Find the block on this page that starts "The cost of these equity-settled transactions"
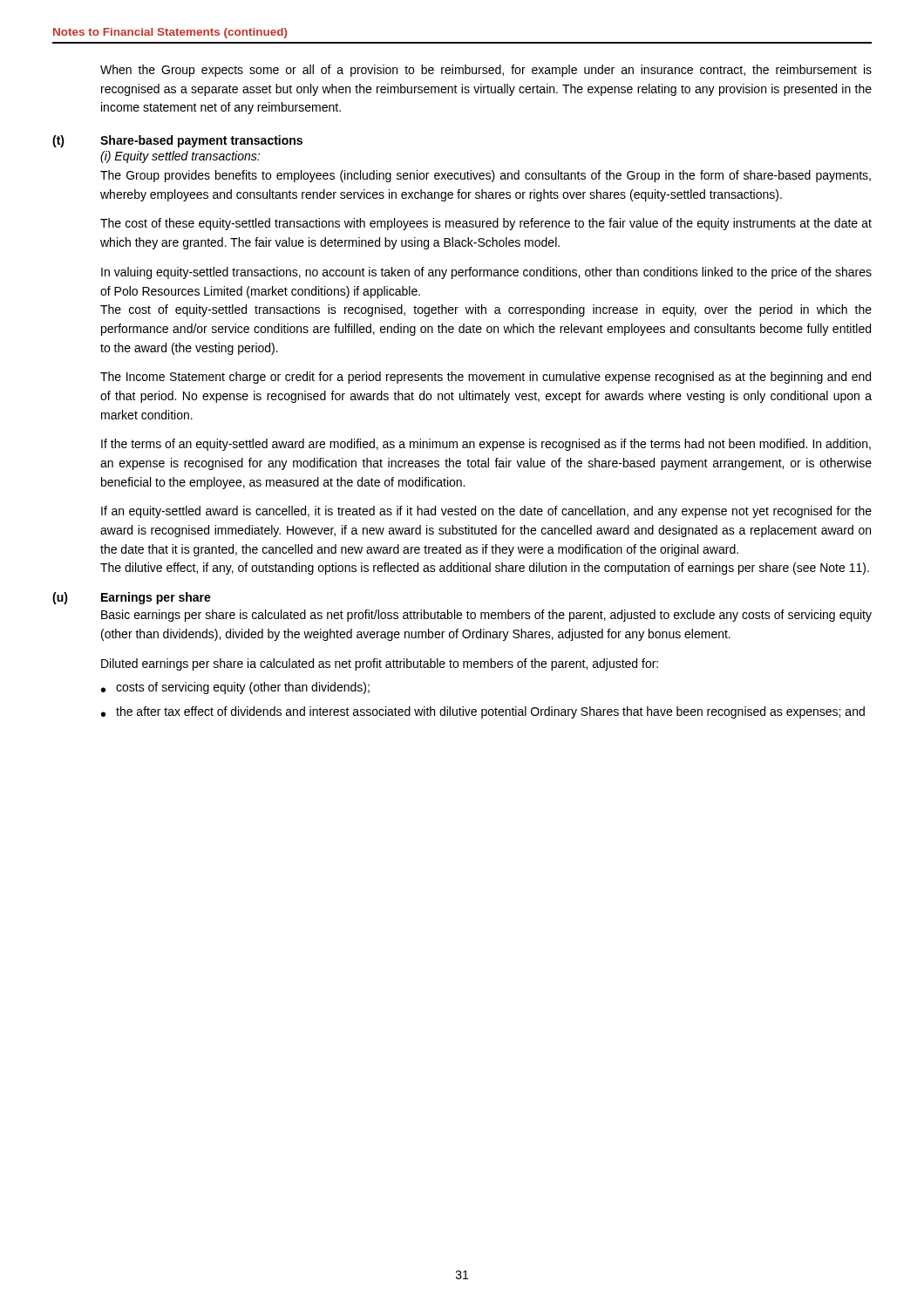924x1308 pixels. point(486,233)
